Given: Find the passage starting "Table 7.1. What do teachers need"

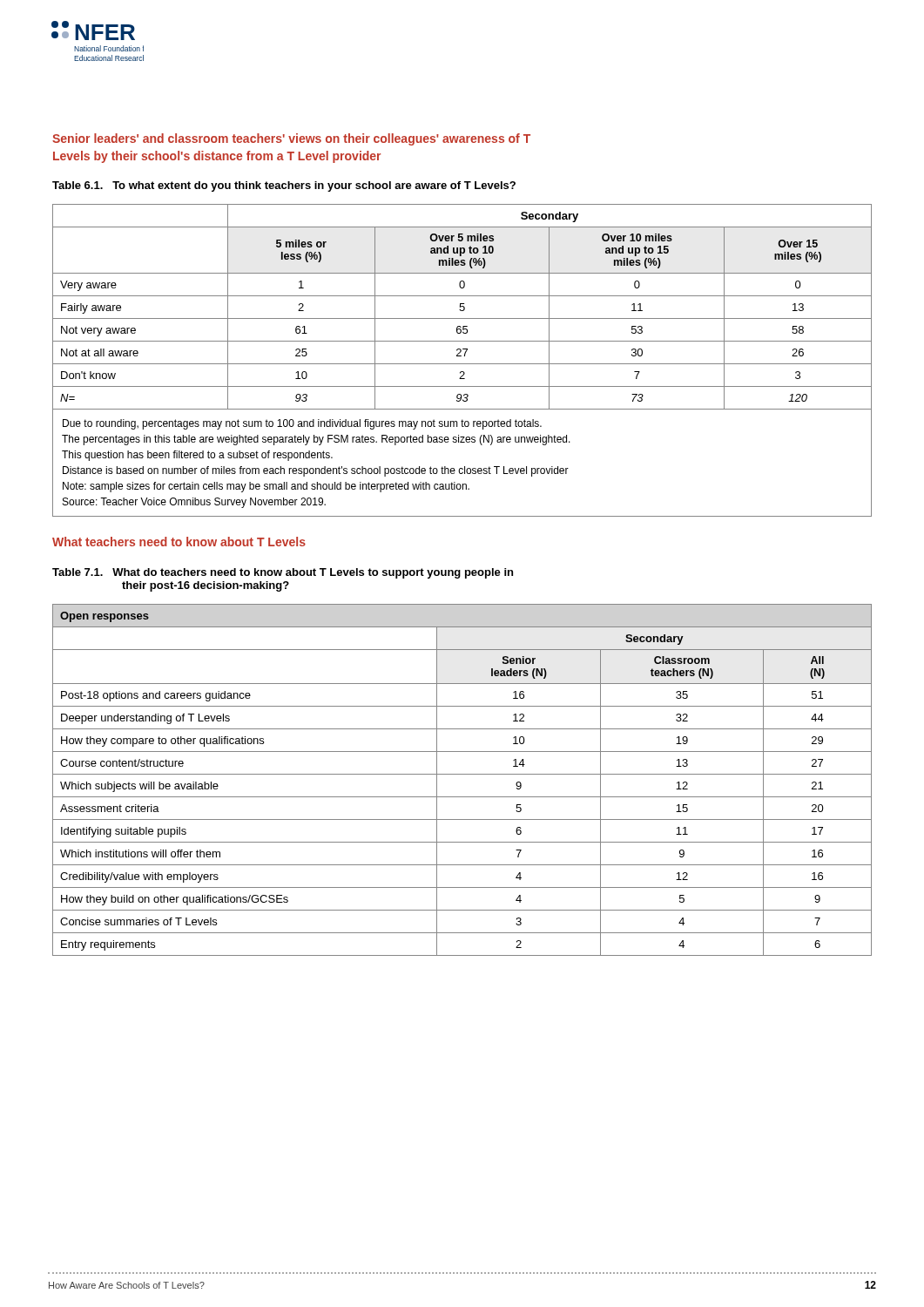Looking at the screenshot, I should pyautogui.click(x=283, y=578).
